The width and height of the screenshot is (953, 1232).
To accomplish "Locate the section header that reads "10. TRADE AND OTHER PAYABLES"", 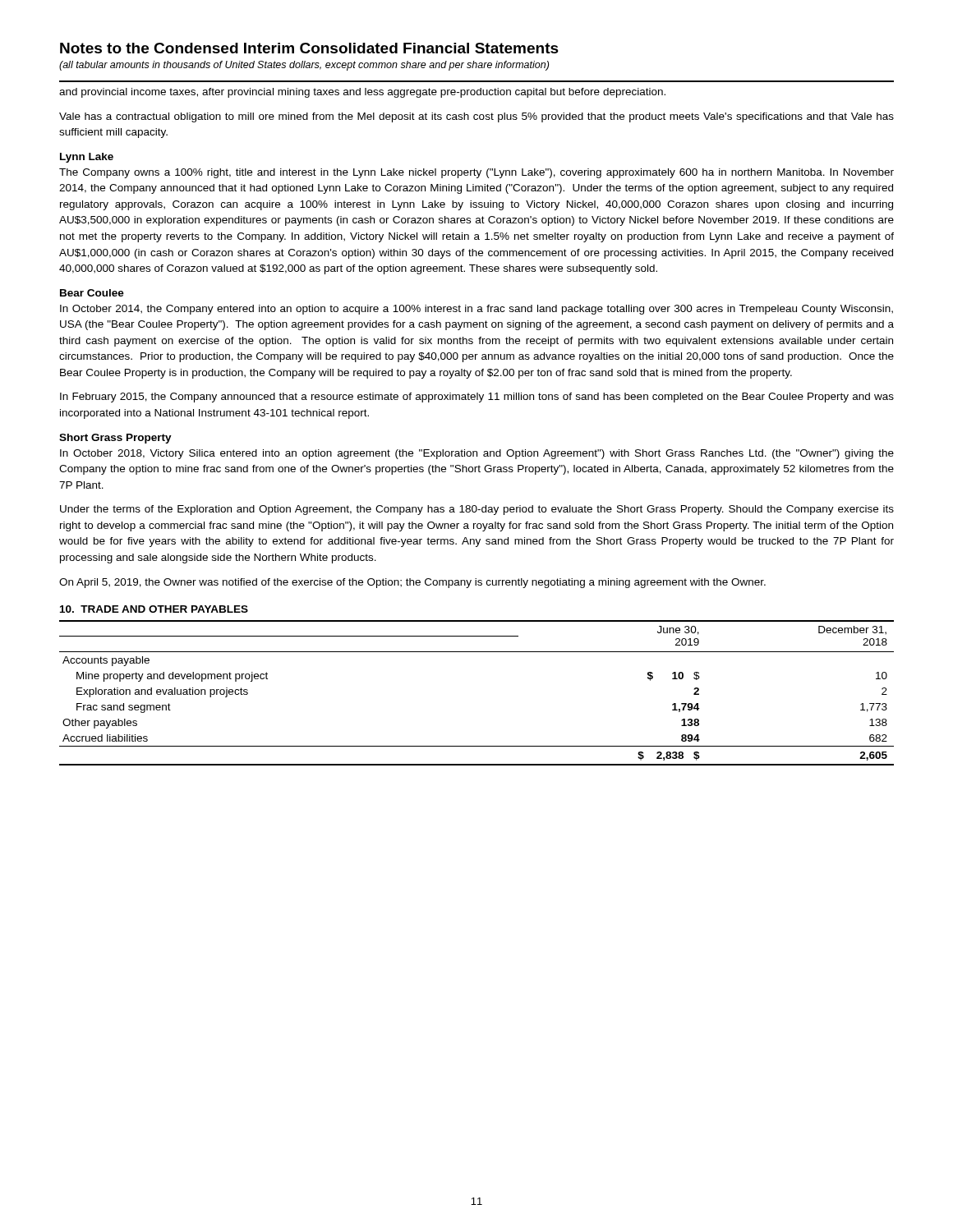I will 154,609.
